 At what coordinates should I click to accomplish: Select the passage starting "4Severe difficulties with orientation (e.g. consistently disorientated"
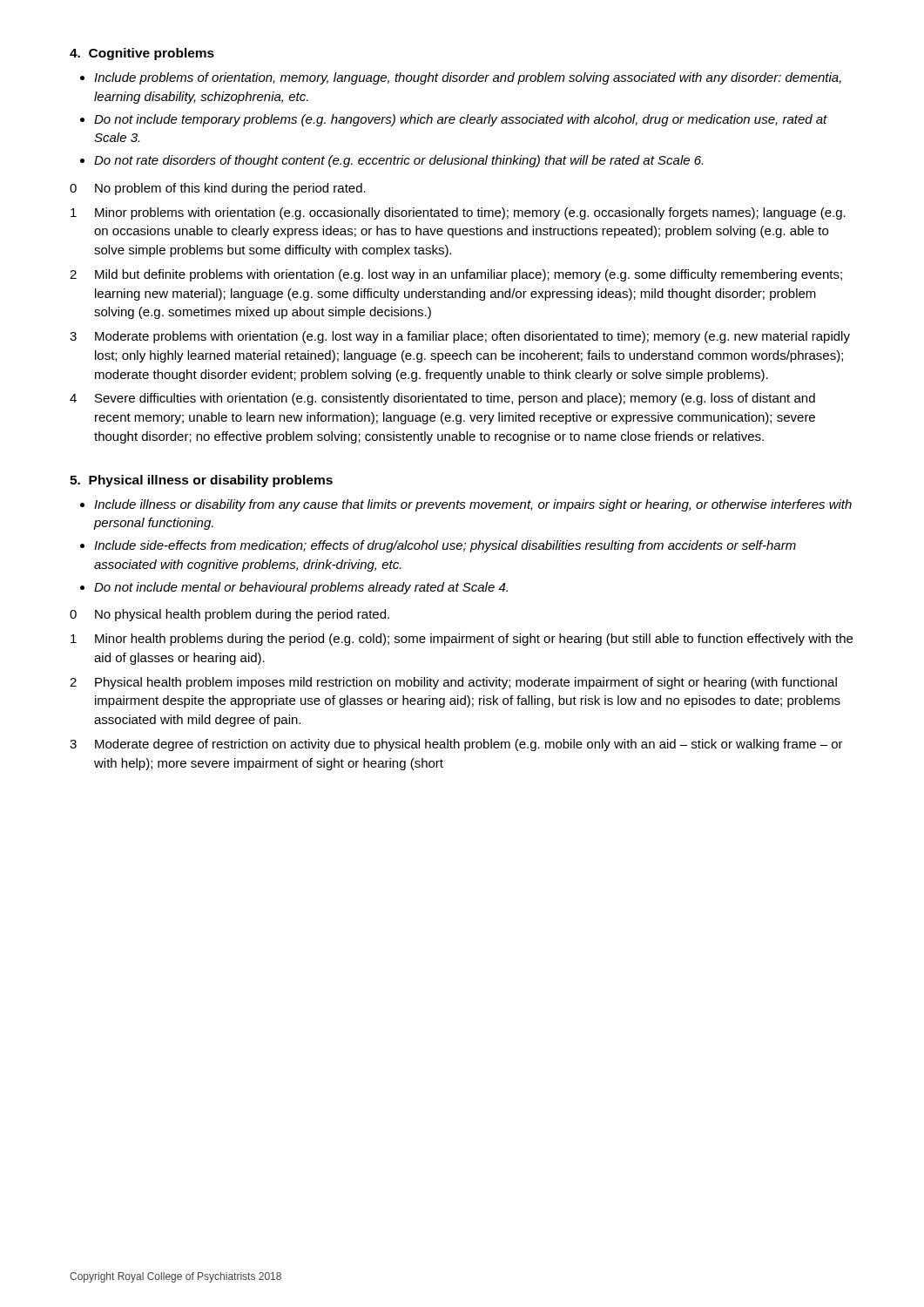pos(462,417)
